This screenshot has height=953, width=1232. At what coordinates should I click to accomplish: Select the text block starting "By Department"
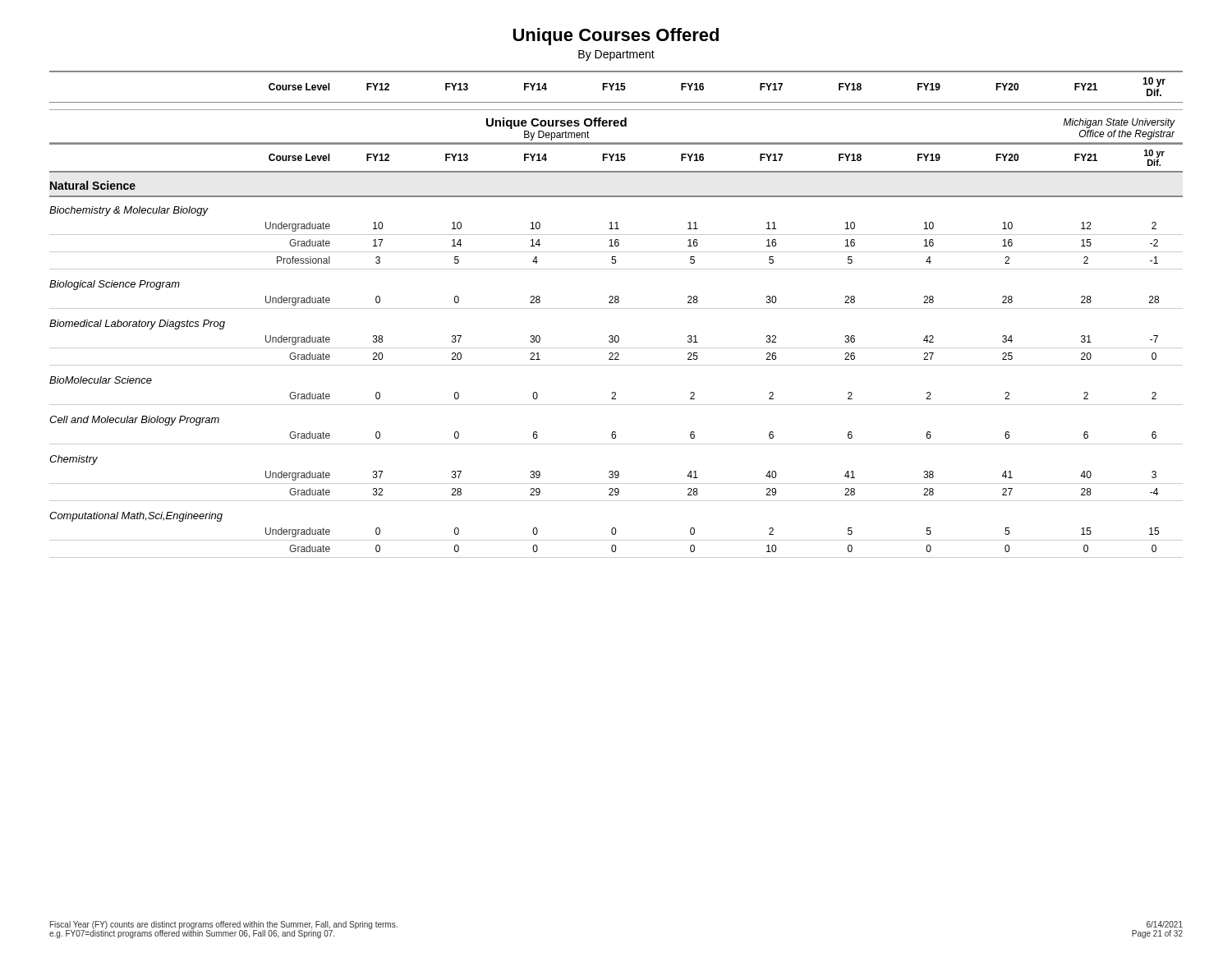click(x=616, y=54)
